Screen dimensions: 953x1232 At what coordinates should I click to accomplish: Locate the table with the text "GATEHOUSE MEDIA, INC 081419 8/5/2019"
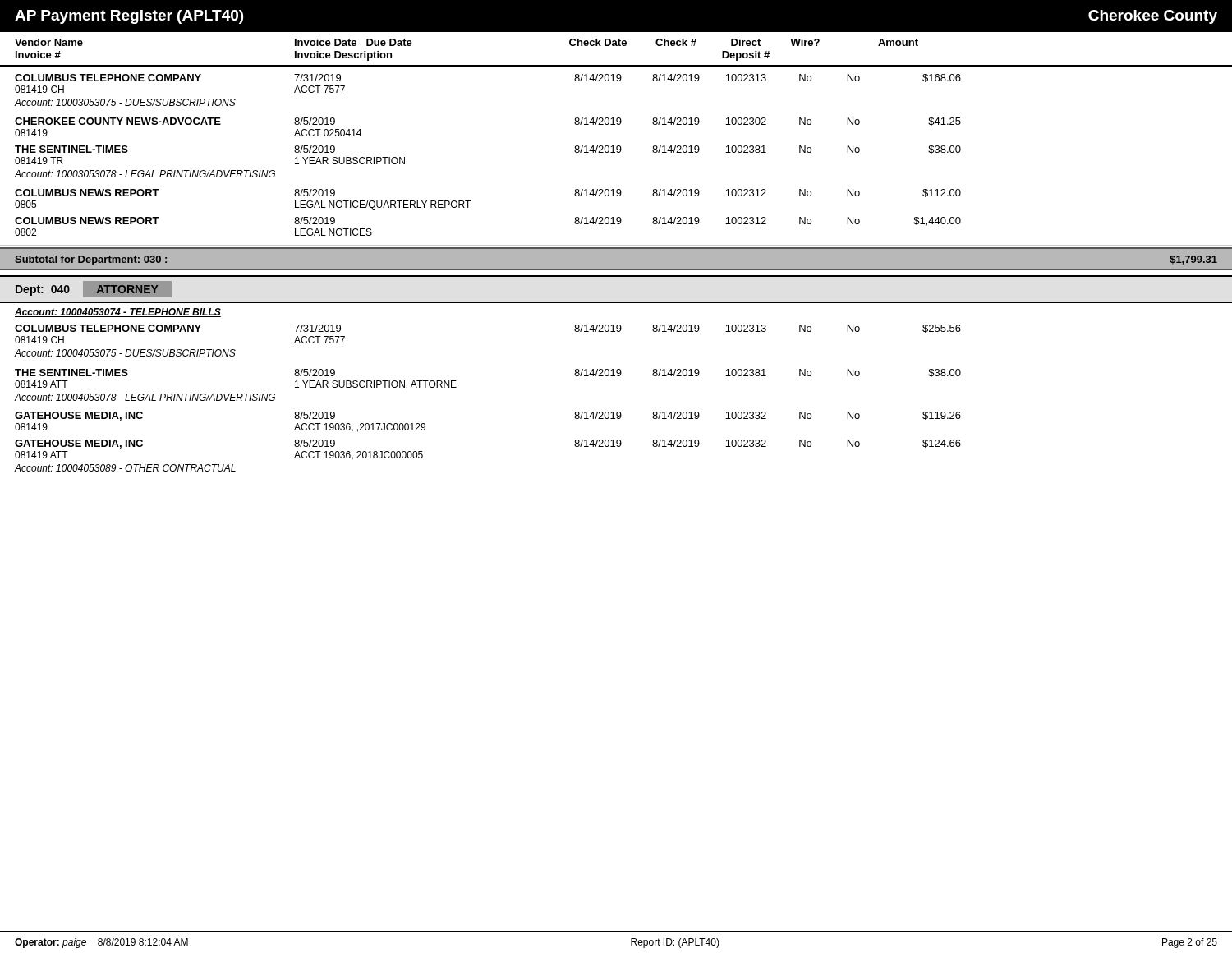click(x=616, y=421)
